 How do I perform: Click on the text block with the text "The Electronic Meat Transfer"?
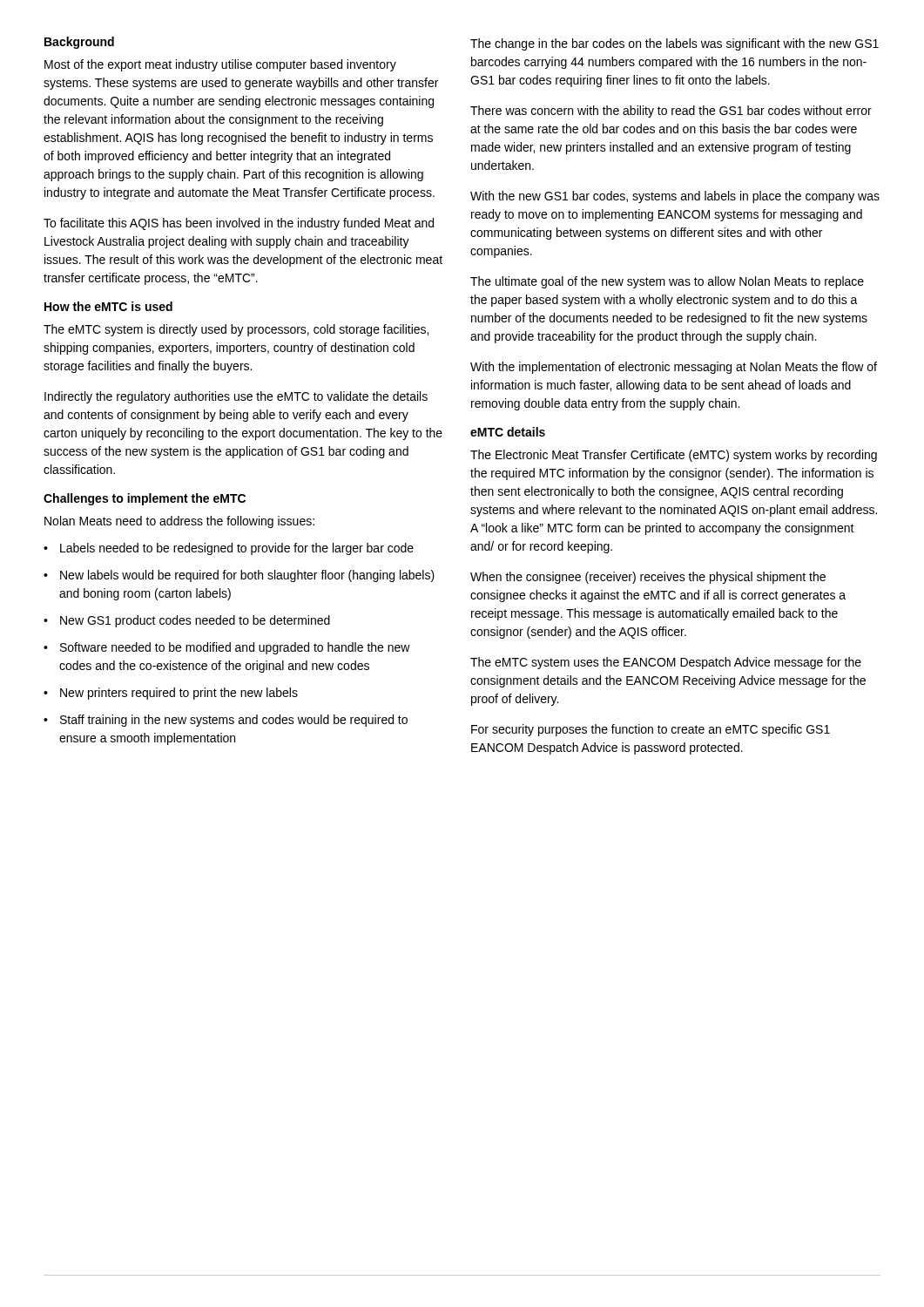click(x=674, y=501)
